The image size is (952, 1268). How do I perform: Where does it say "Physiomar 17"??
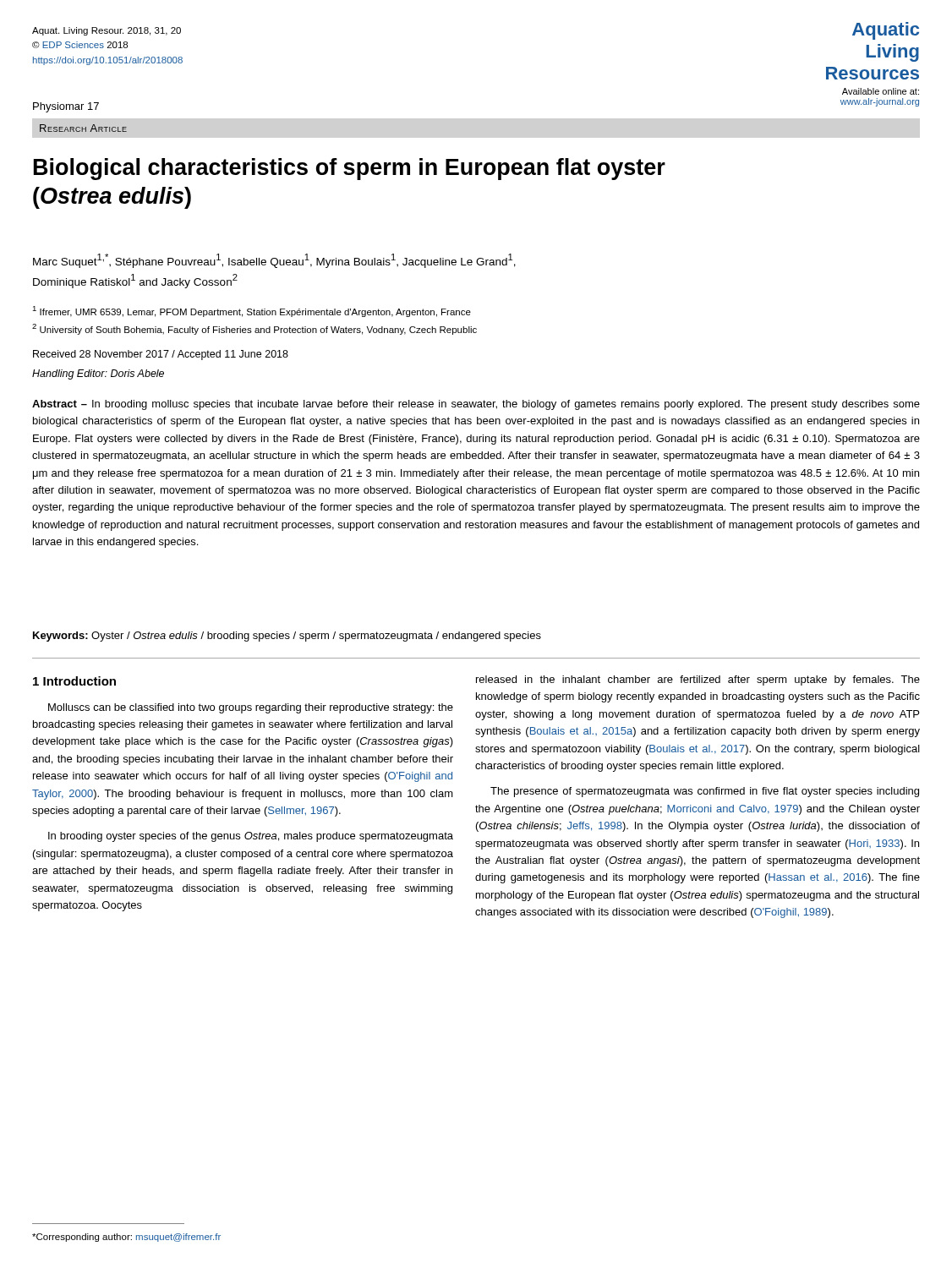click(x=66, y=106)
